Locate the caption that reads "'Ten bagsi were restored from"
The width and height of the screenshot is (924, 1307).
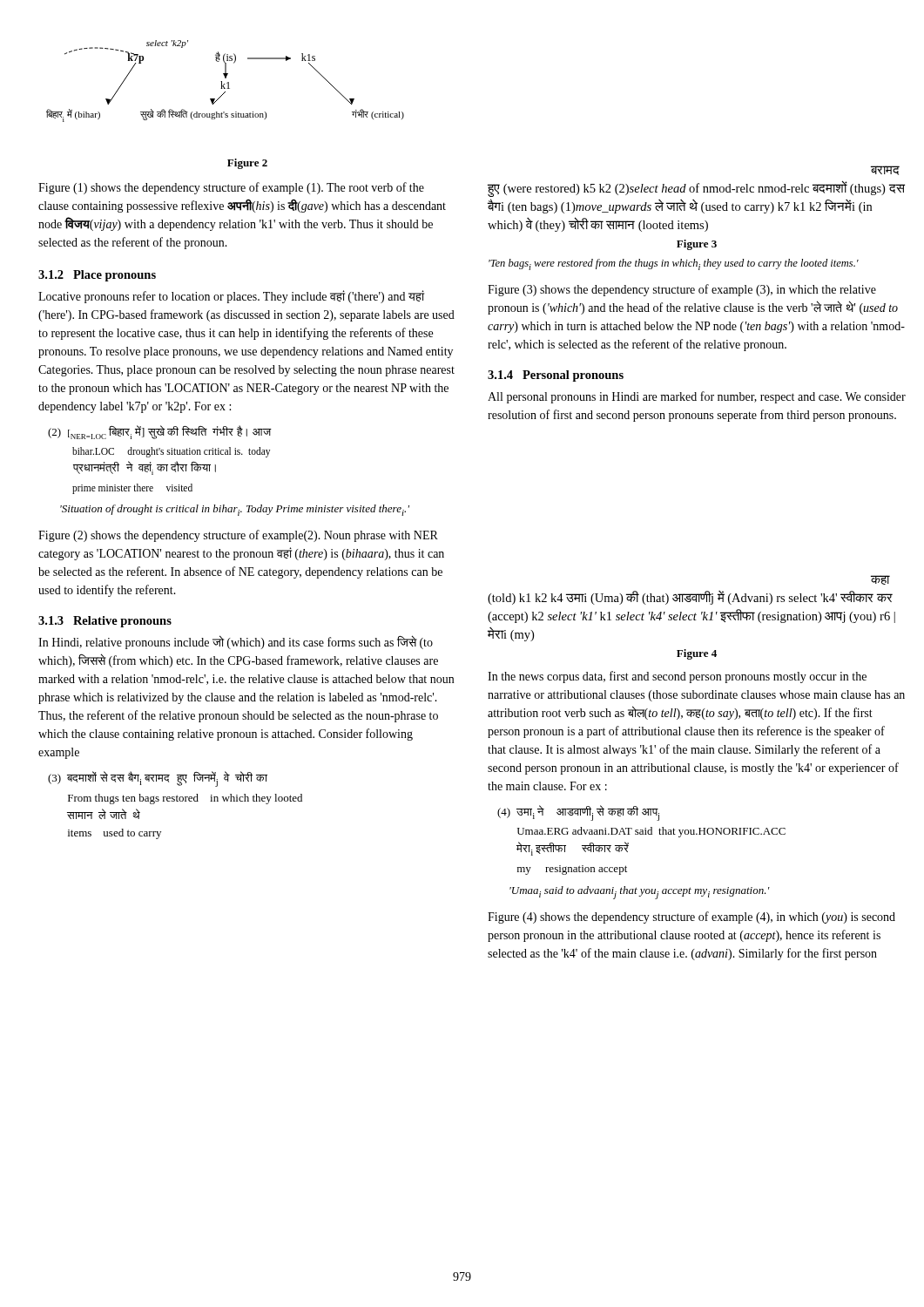coord(673,264)
